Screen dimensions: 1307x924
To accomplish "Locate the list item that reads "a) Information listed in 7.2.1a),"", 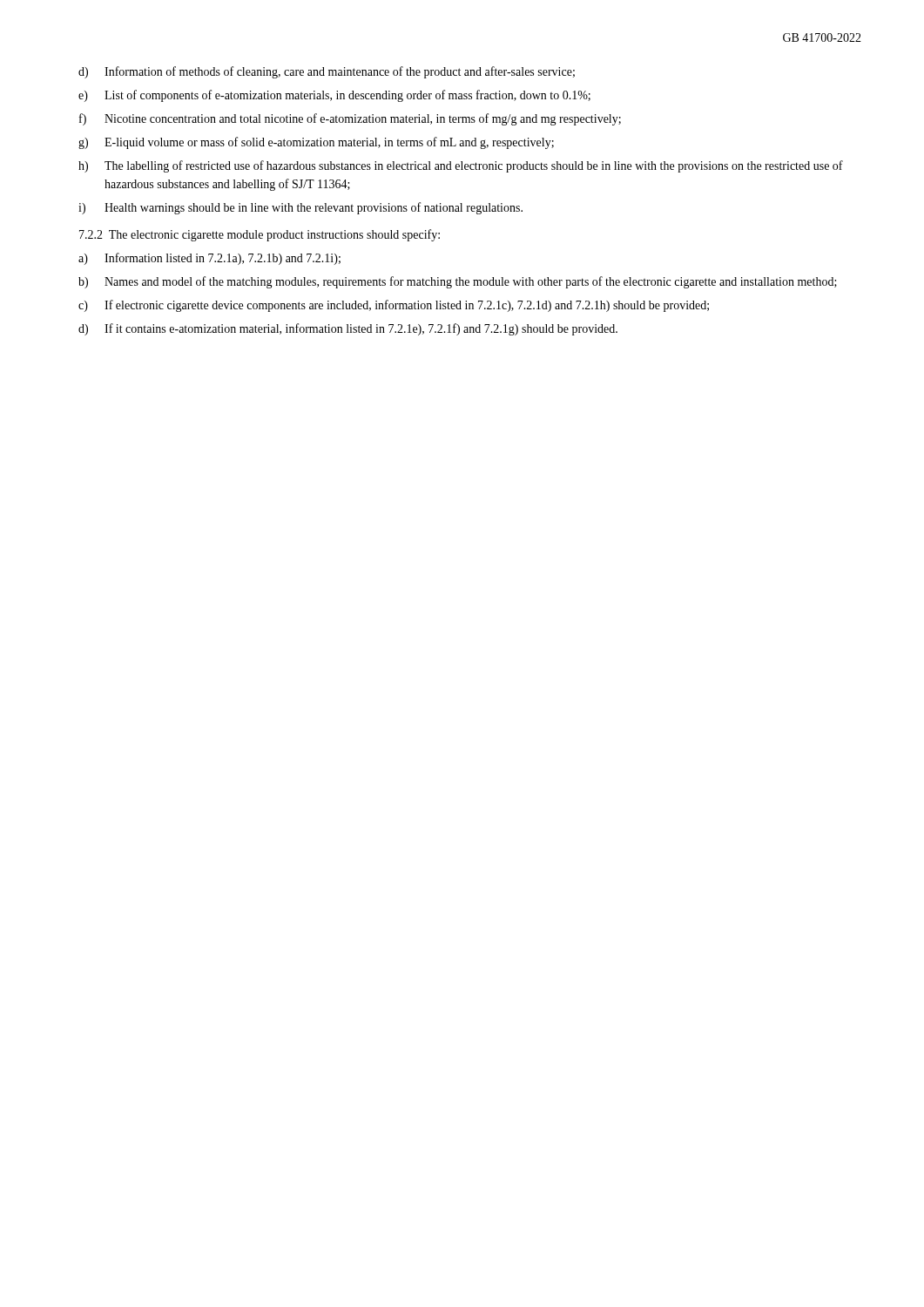I will coord(209,259).
